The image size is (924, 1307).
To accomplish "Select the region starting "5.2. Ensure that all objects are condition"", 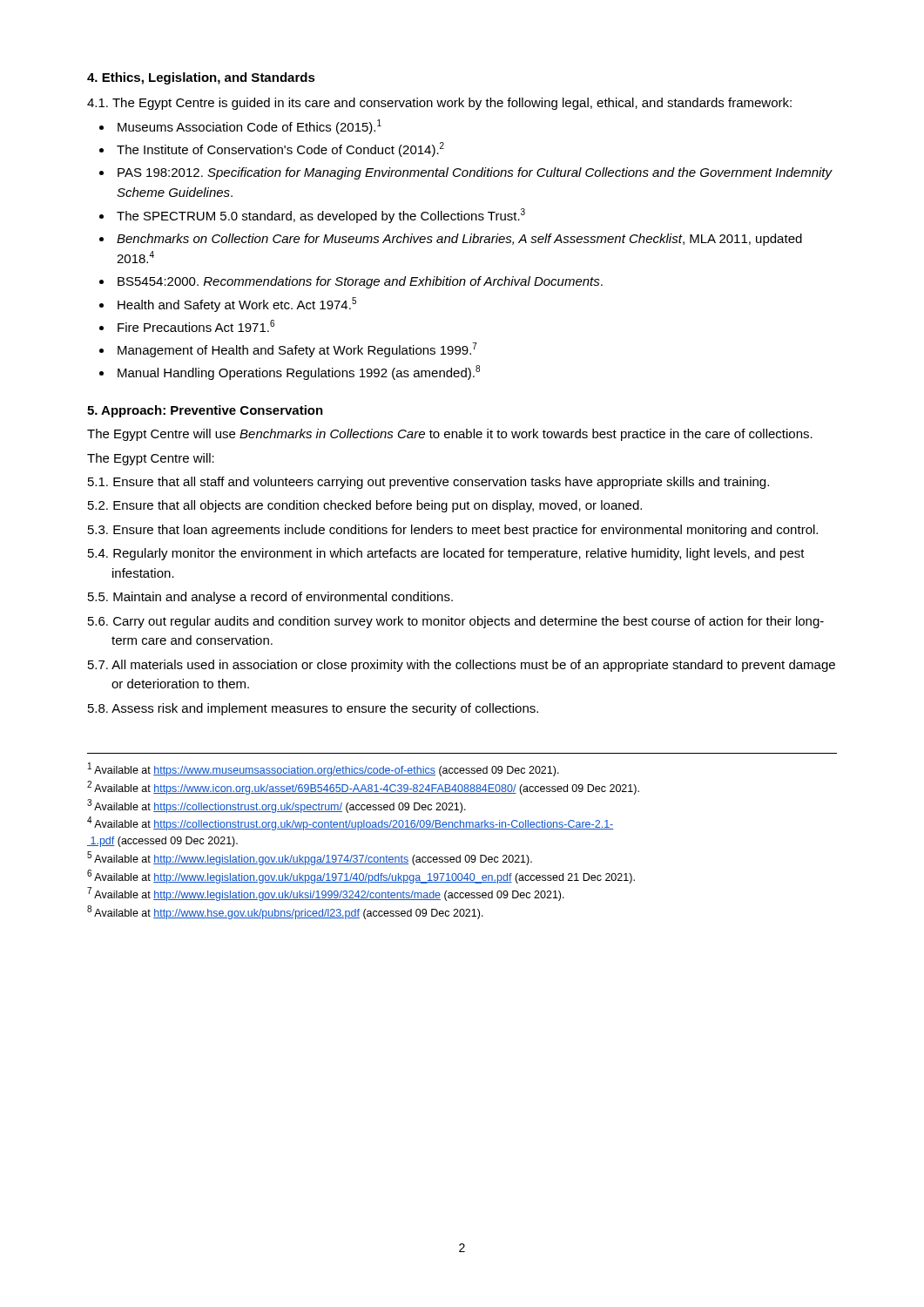I will pos(365,505).
